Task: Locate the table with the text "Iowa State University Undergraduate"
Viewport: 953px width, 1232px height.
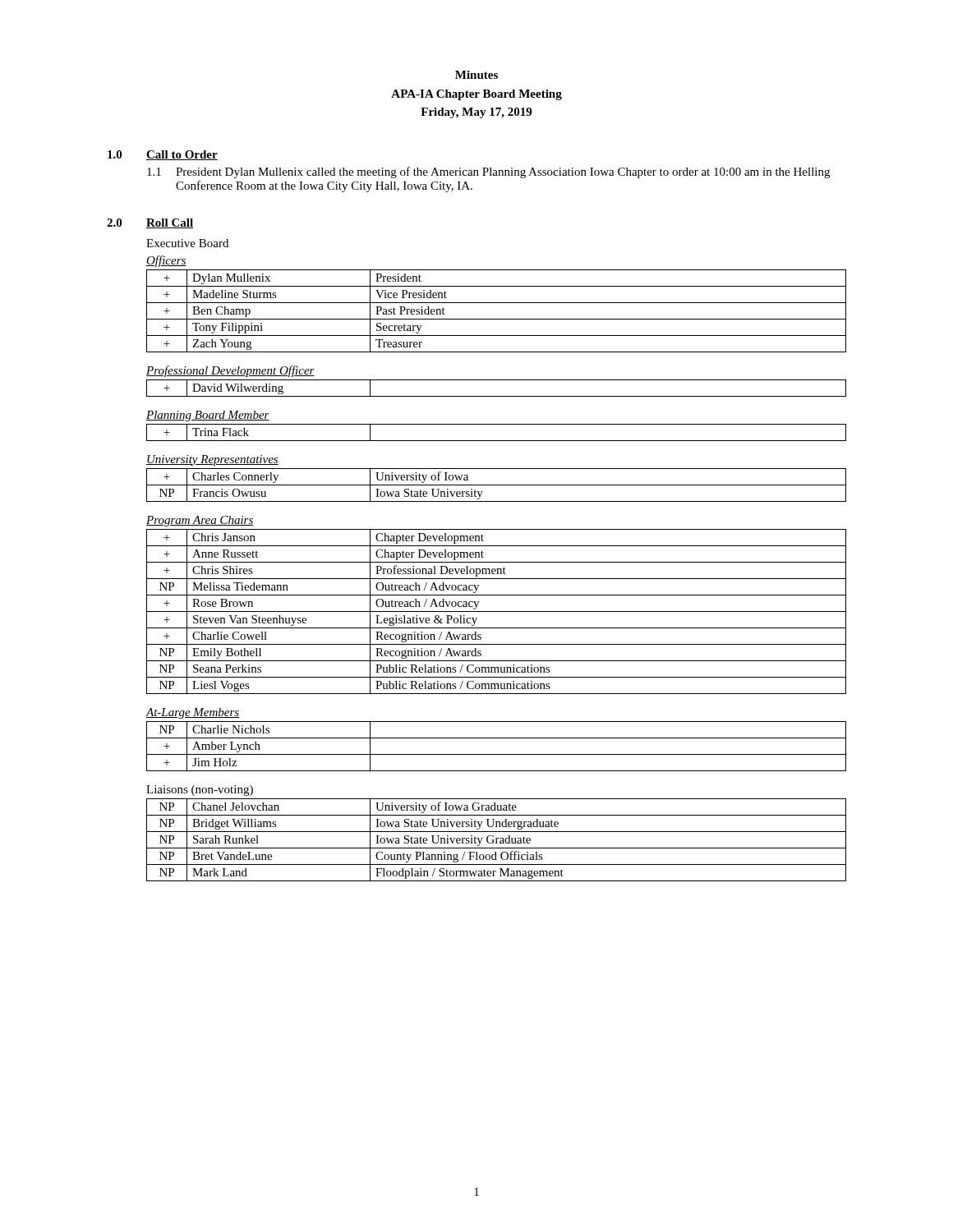Action: tap(496, 839)
